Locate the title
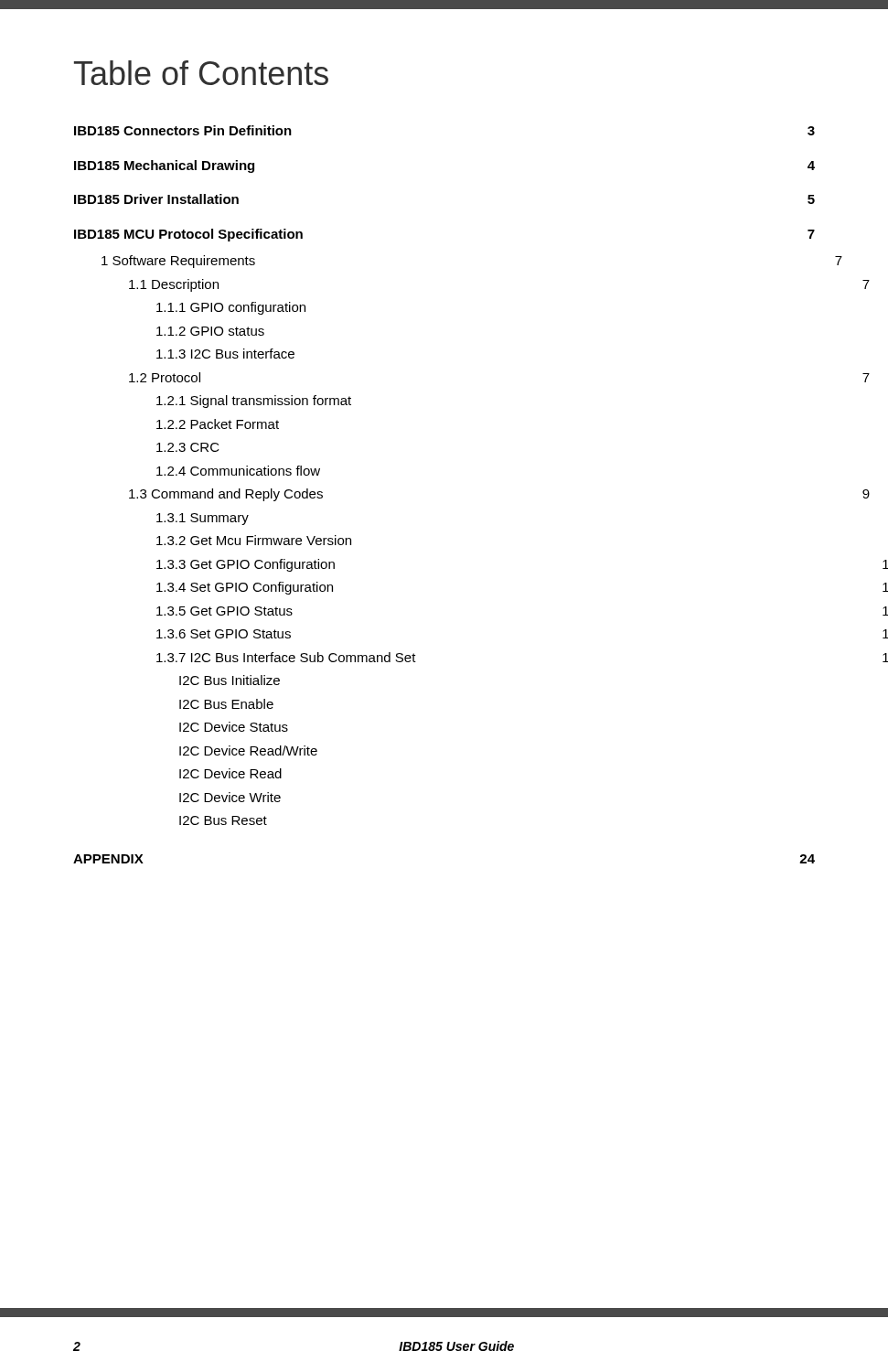 pos(201,74)
